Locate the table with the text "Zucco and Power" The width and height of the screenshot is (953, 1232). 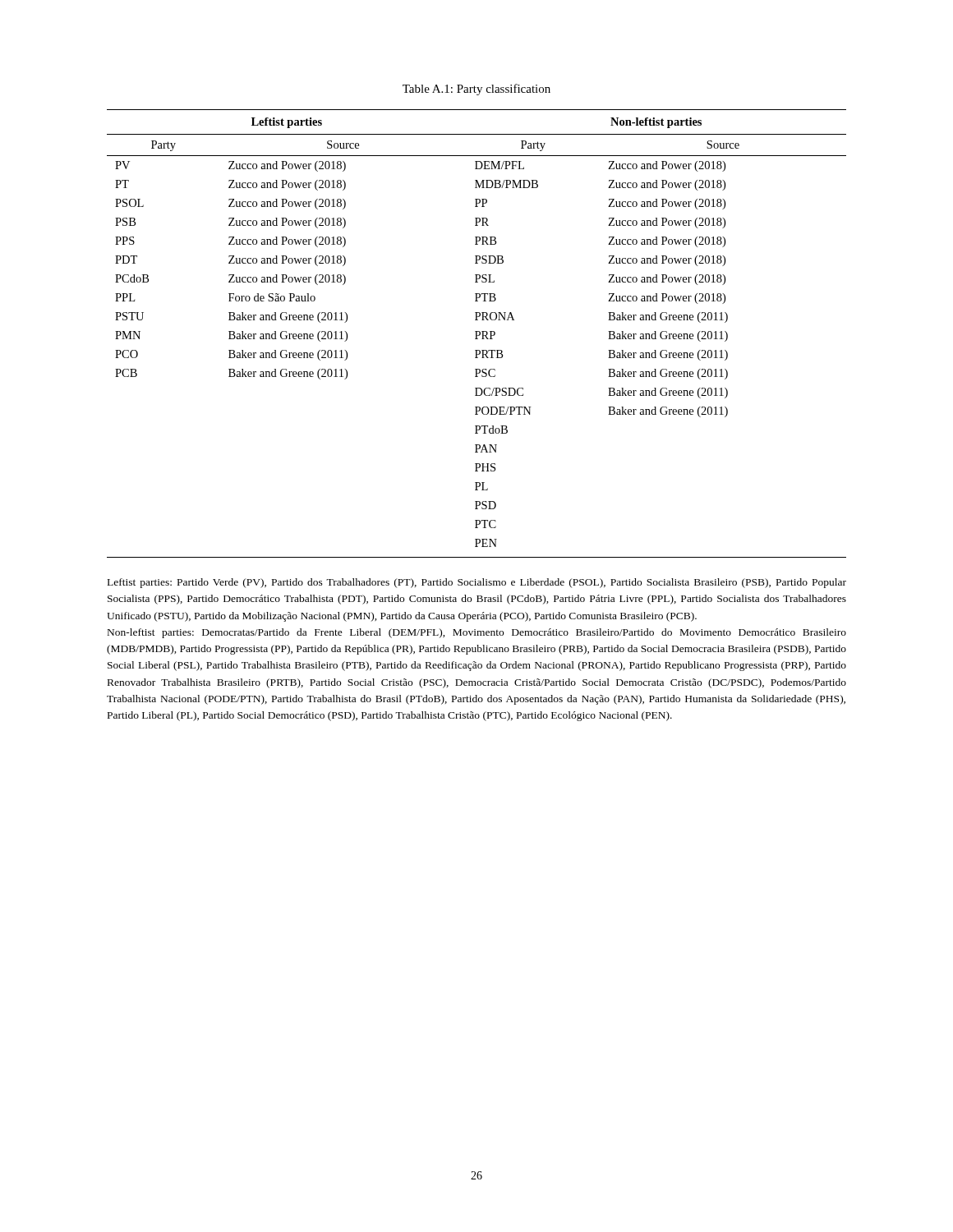point(476,334)
